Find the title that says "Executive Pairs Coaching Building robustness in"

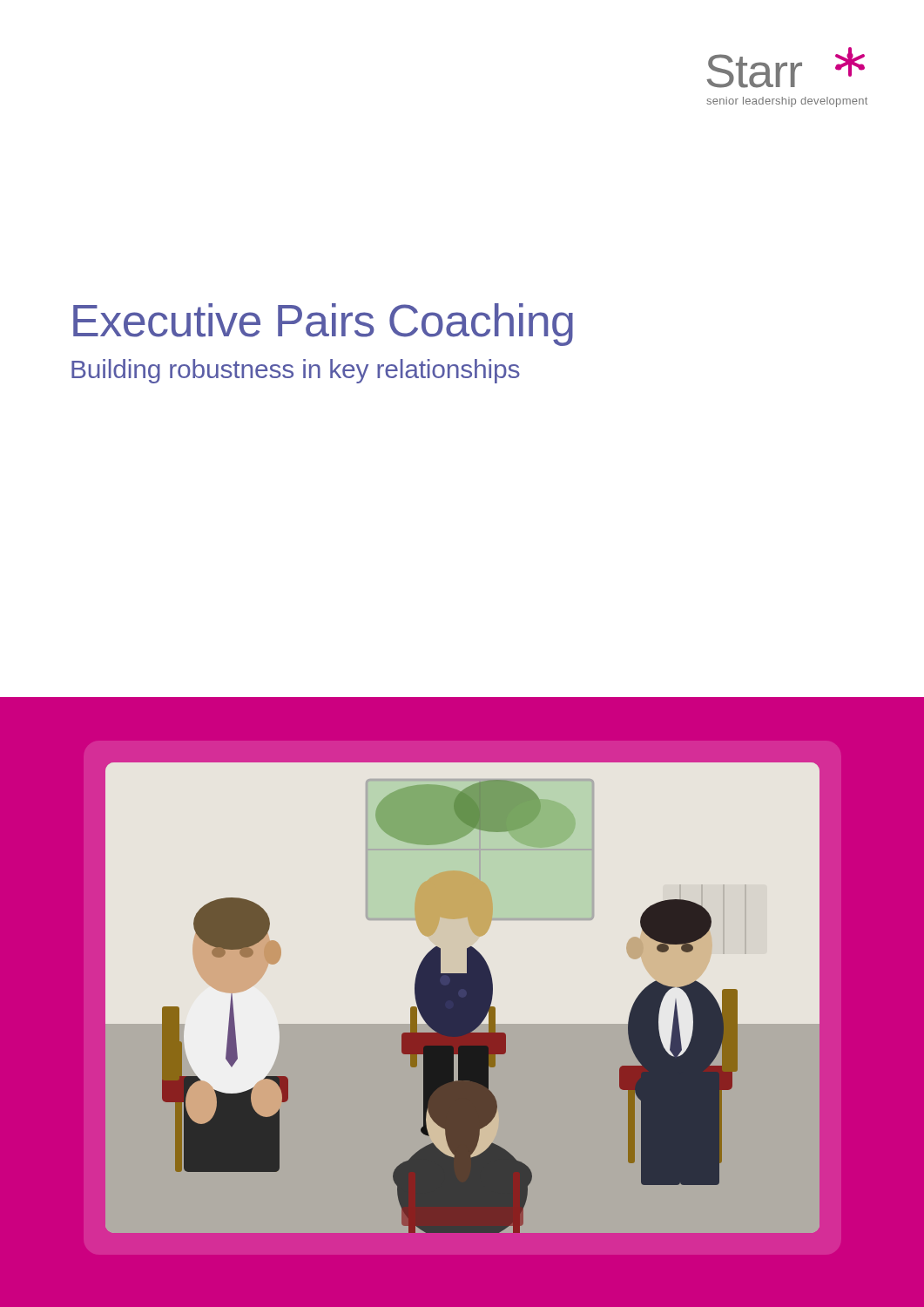click(322, 340)
